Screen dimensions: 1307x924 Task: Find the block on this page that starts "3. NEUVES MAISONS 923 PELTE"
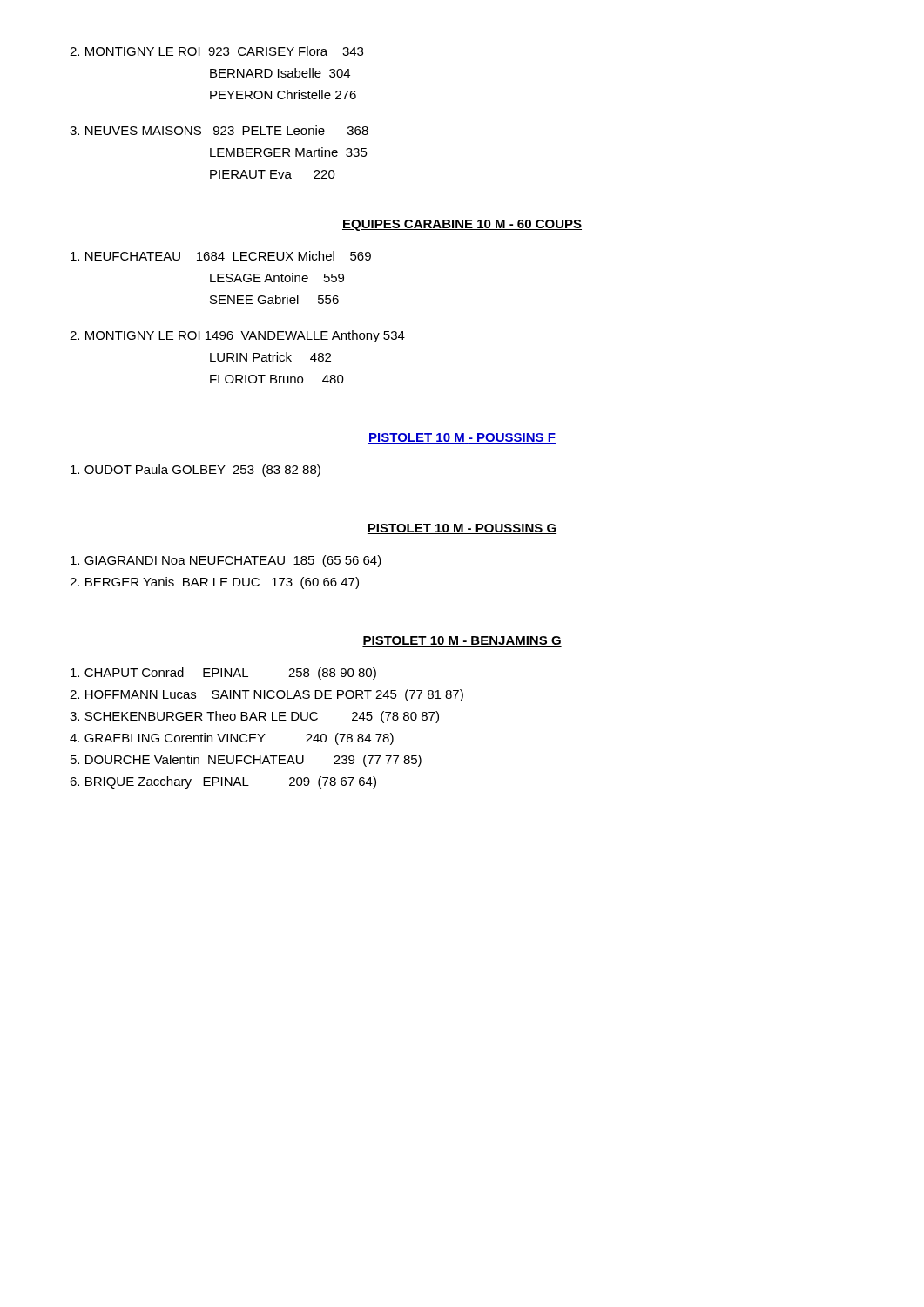pos(219,130)
